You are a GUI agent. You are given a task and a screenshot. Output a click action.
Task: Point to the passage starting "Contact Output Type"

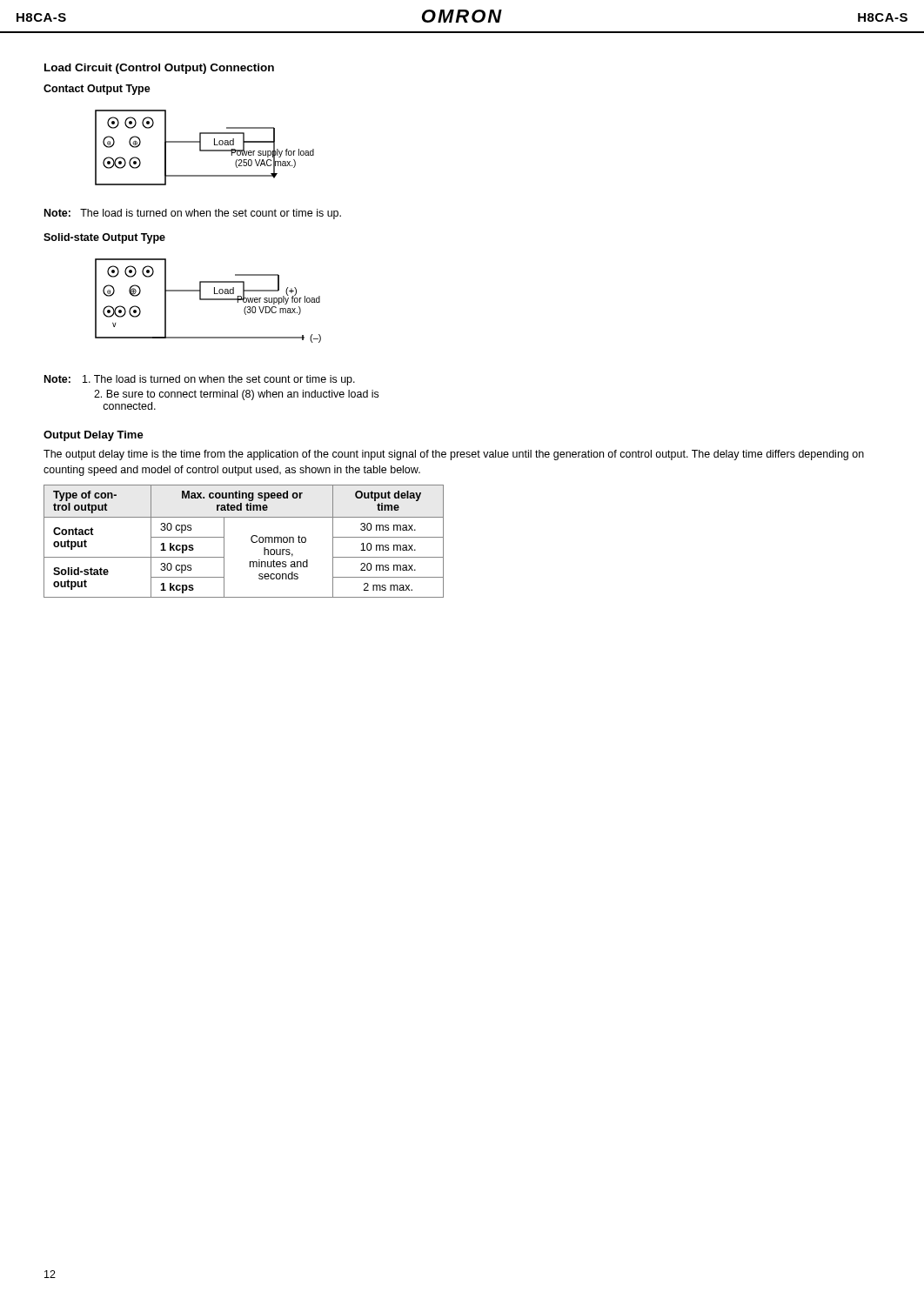tap(97, 89)
